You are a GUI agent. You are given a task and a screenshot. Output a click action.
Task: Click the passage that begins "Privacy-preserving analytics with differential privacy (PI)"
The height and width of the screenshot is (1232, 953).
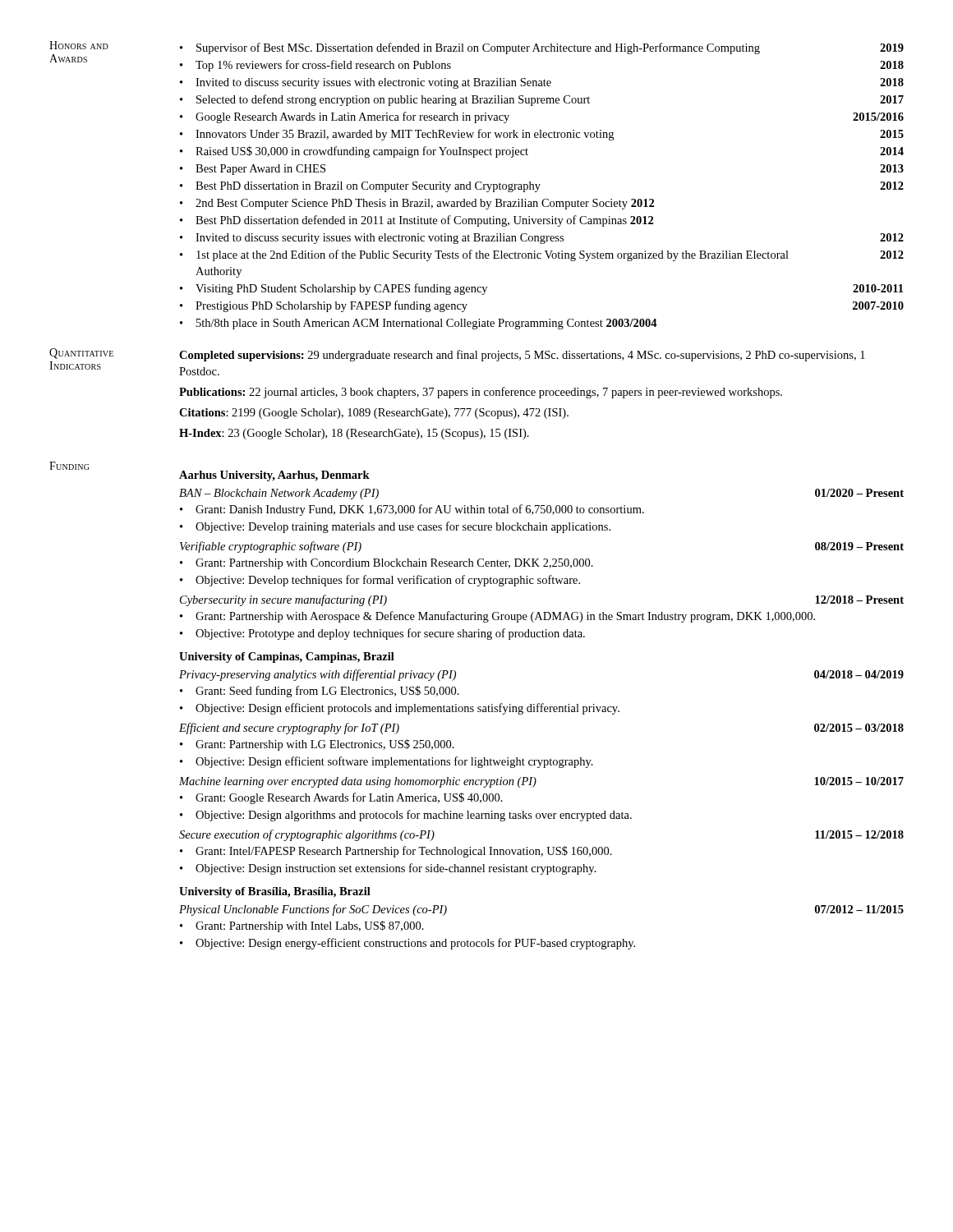308,675
